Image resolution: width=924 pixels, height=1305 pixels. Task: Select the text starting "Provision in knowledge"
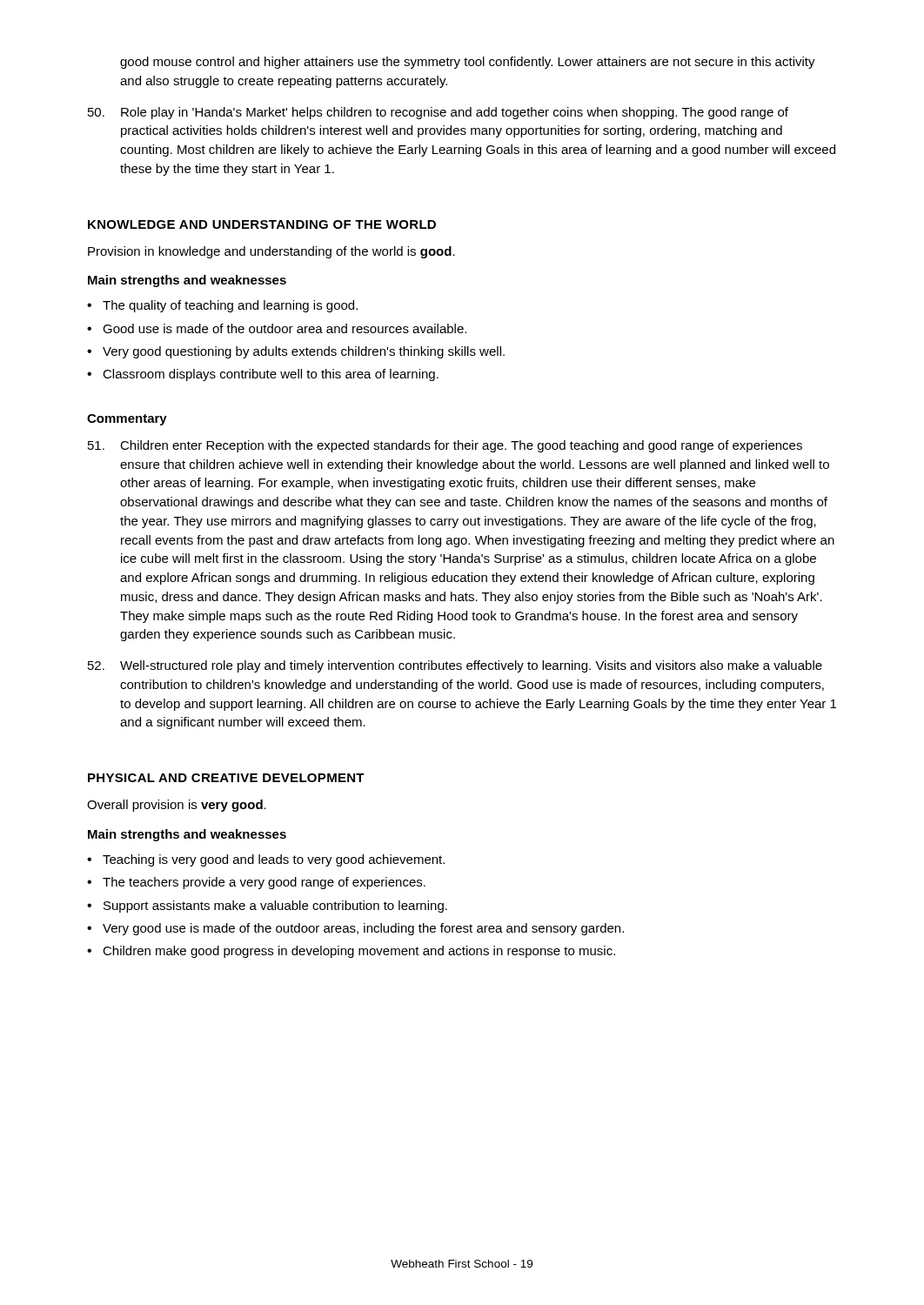pyautogui.click(x=271, y=251)
